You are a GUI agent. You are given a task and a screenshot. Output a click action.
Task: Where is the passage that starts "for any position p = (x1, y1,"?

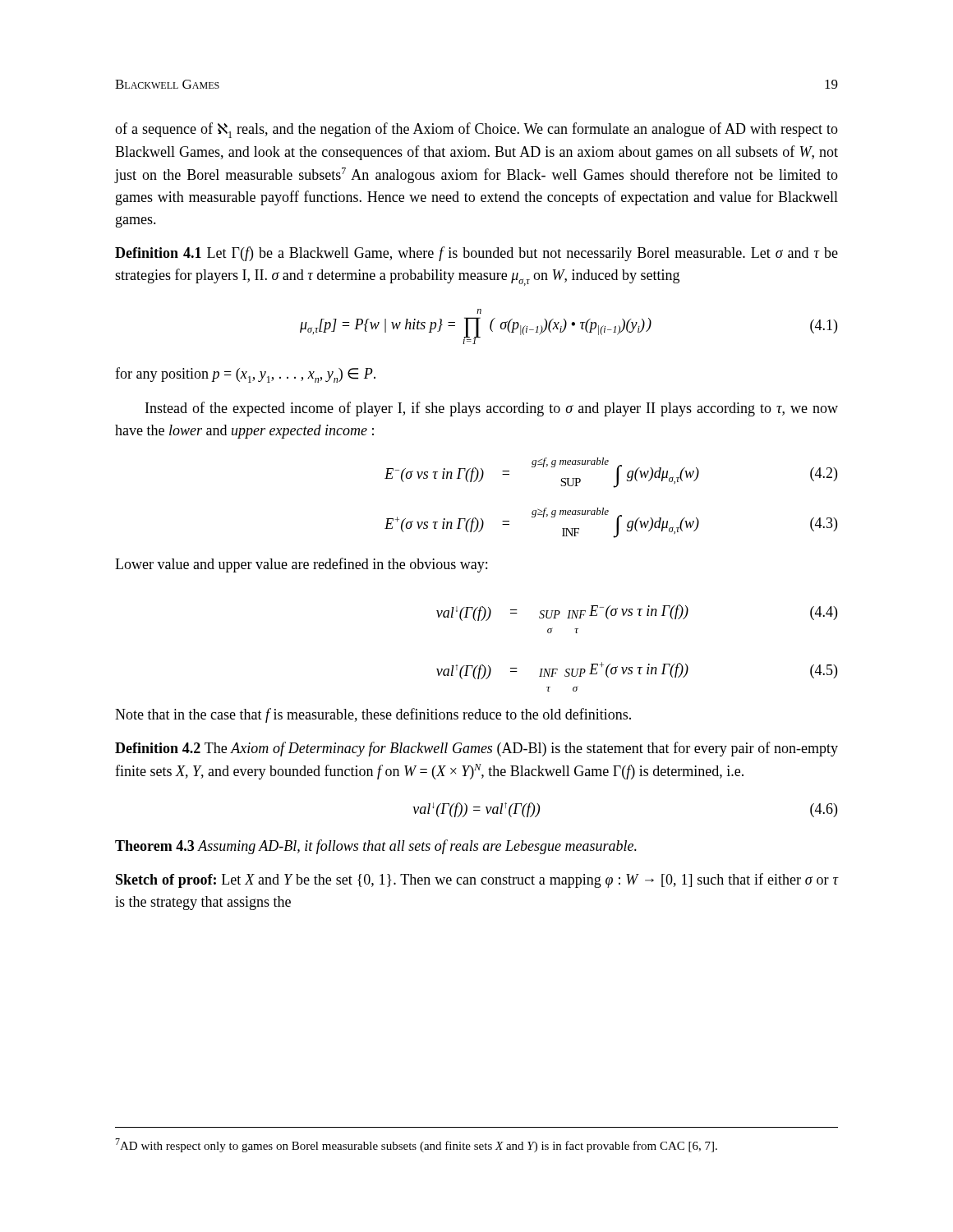click(x=476, y=403)
